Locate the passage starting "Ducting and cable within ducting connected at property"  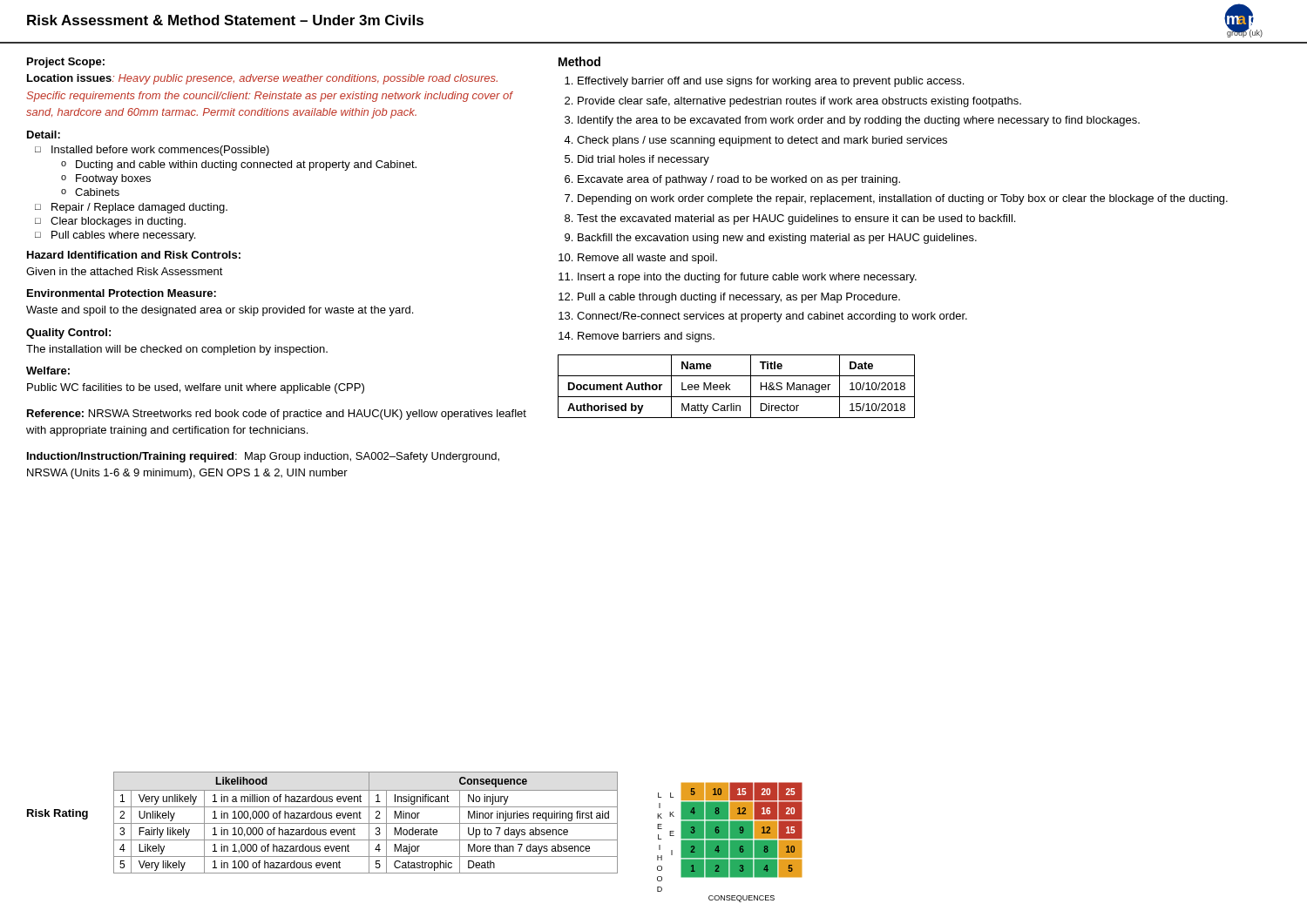pyautogui.click(x=246, y=164)
